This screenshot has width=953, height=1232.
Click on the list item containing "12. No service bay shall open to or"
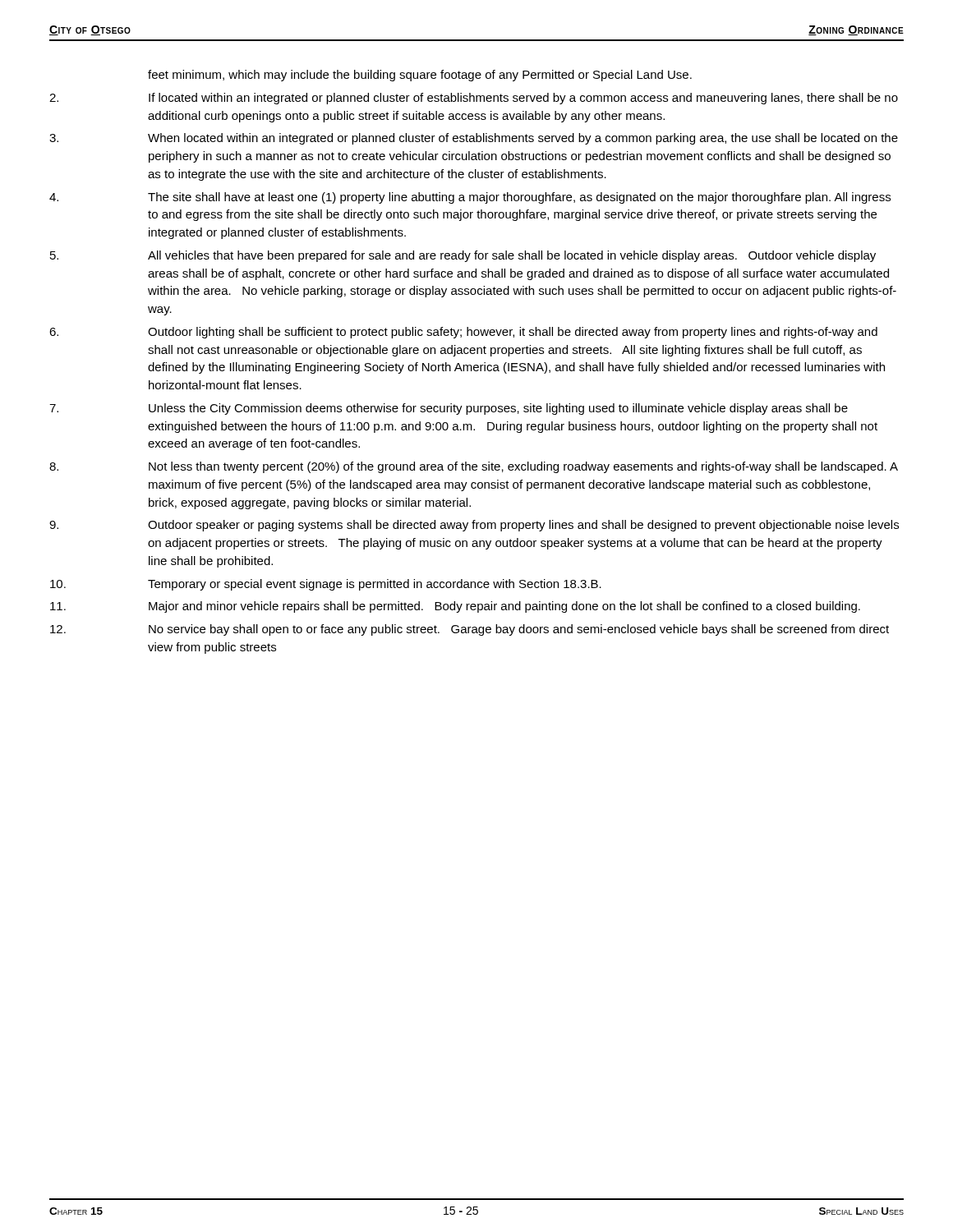(x=476, y=638)
